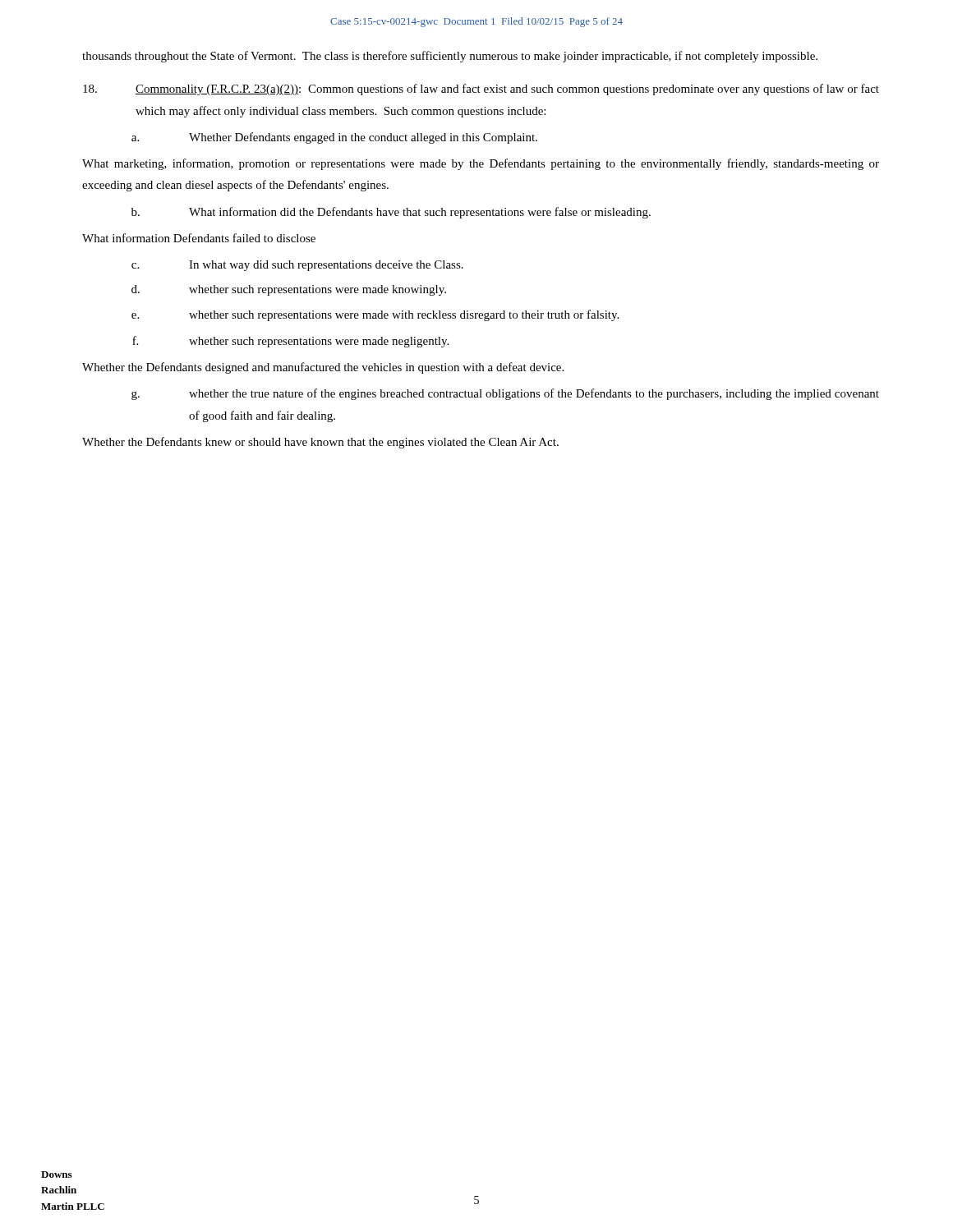Locate the text starting "What marketing, information, promotion or representations were made"

pos(481,174)
